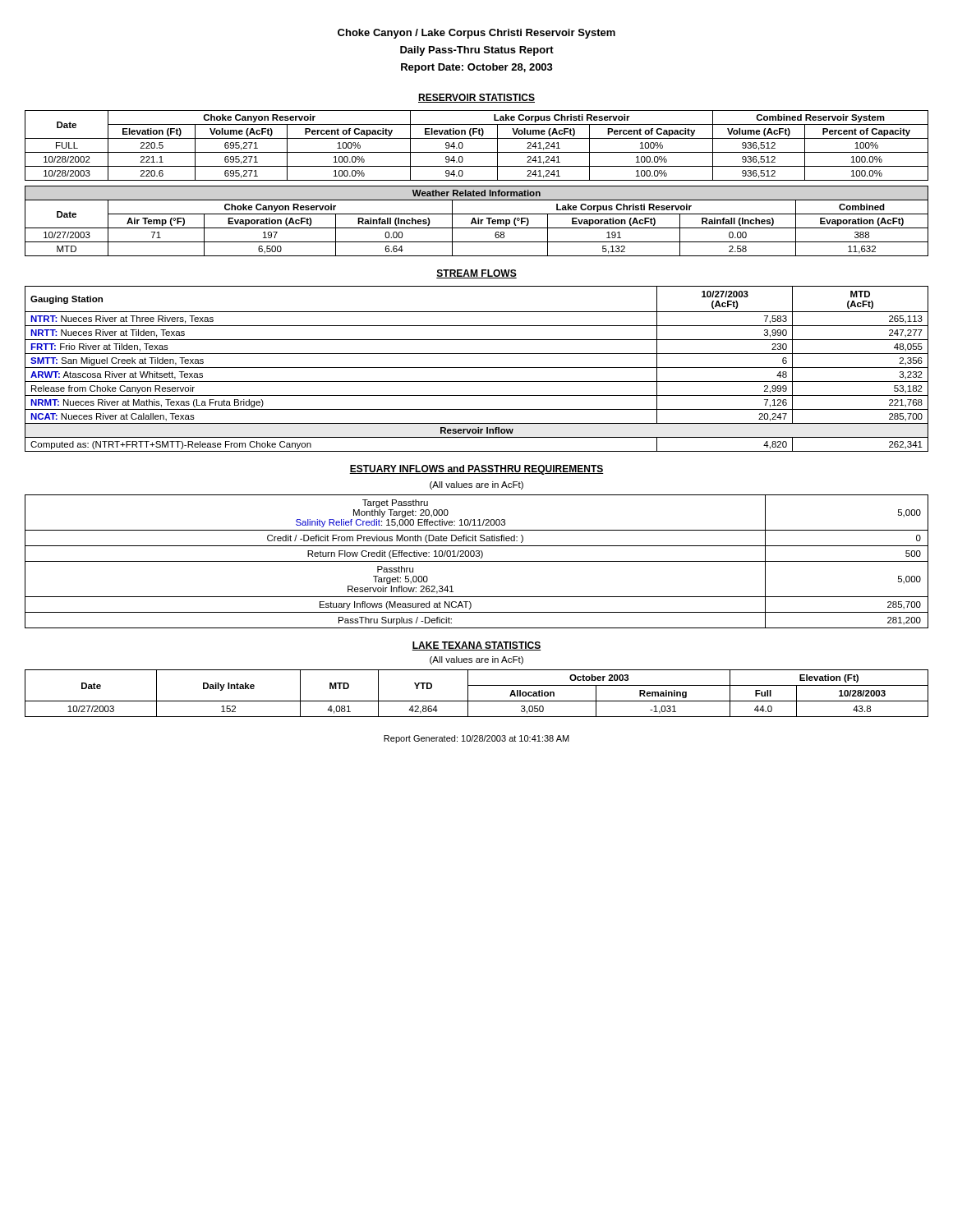Select the title with the text "Choke Canyon / Lake Corpus Christi Reservoir System"
This screenshot has width=953, height=1232.
point(476,50)
